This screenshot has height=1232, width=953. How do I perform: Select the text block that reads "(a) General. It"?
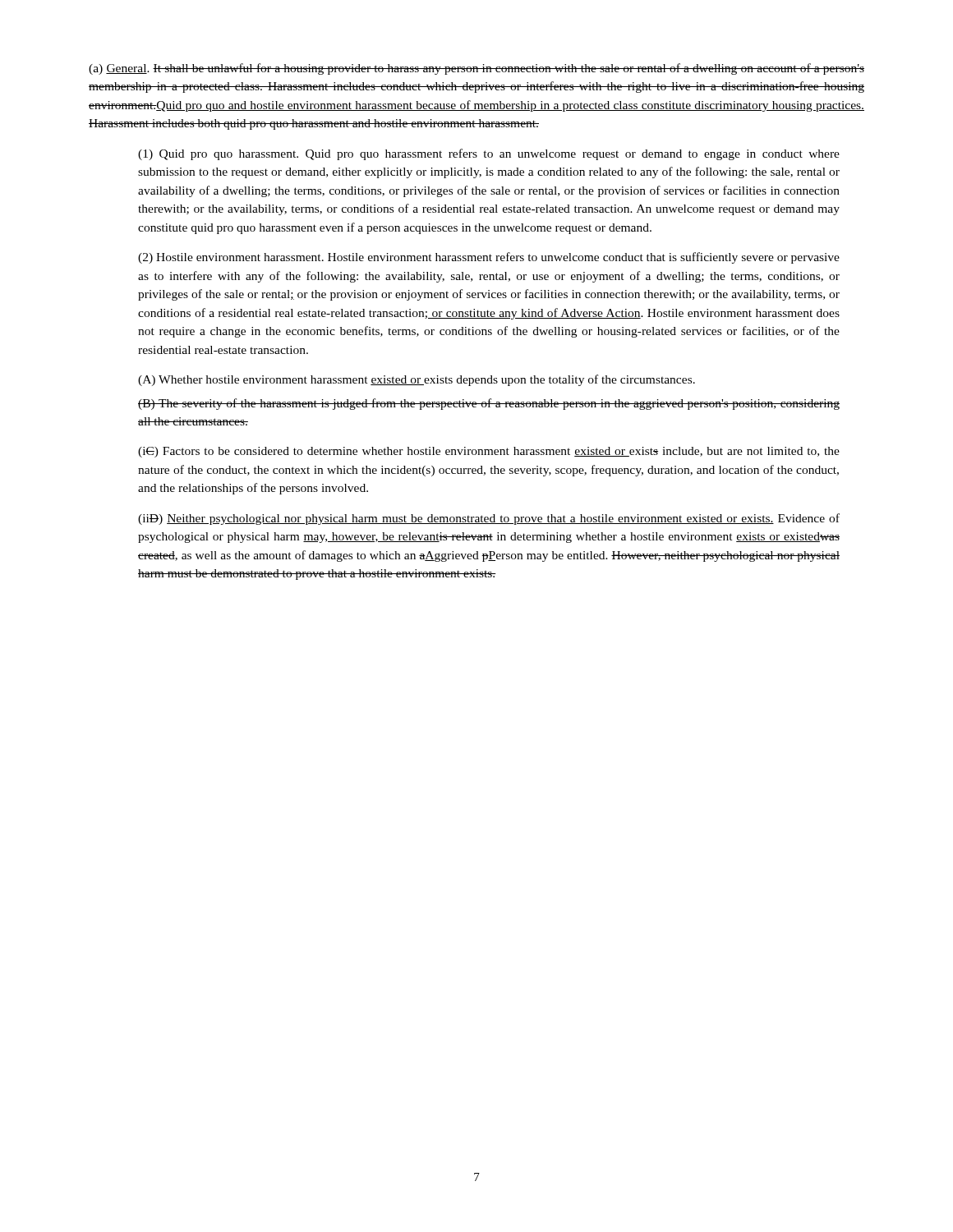[476, 96]
